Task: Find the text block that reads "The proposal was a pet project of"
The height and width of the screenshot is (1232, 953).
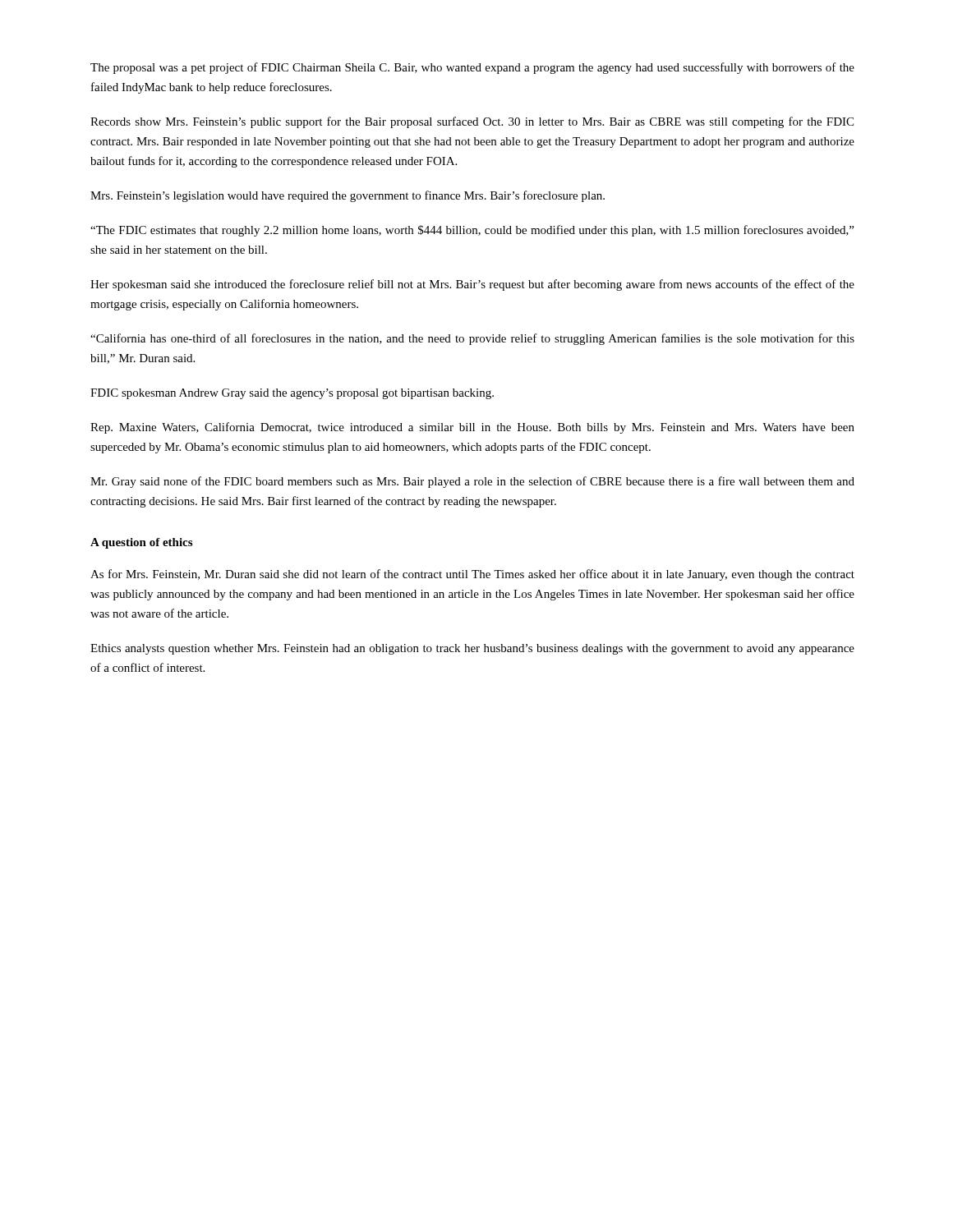Action: click(x=472, y=77)
